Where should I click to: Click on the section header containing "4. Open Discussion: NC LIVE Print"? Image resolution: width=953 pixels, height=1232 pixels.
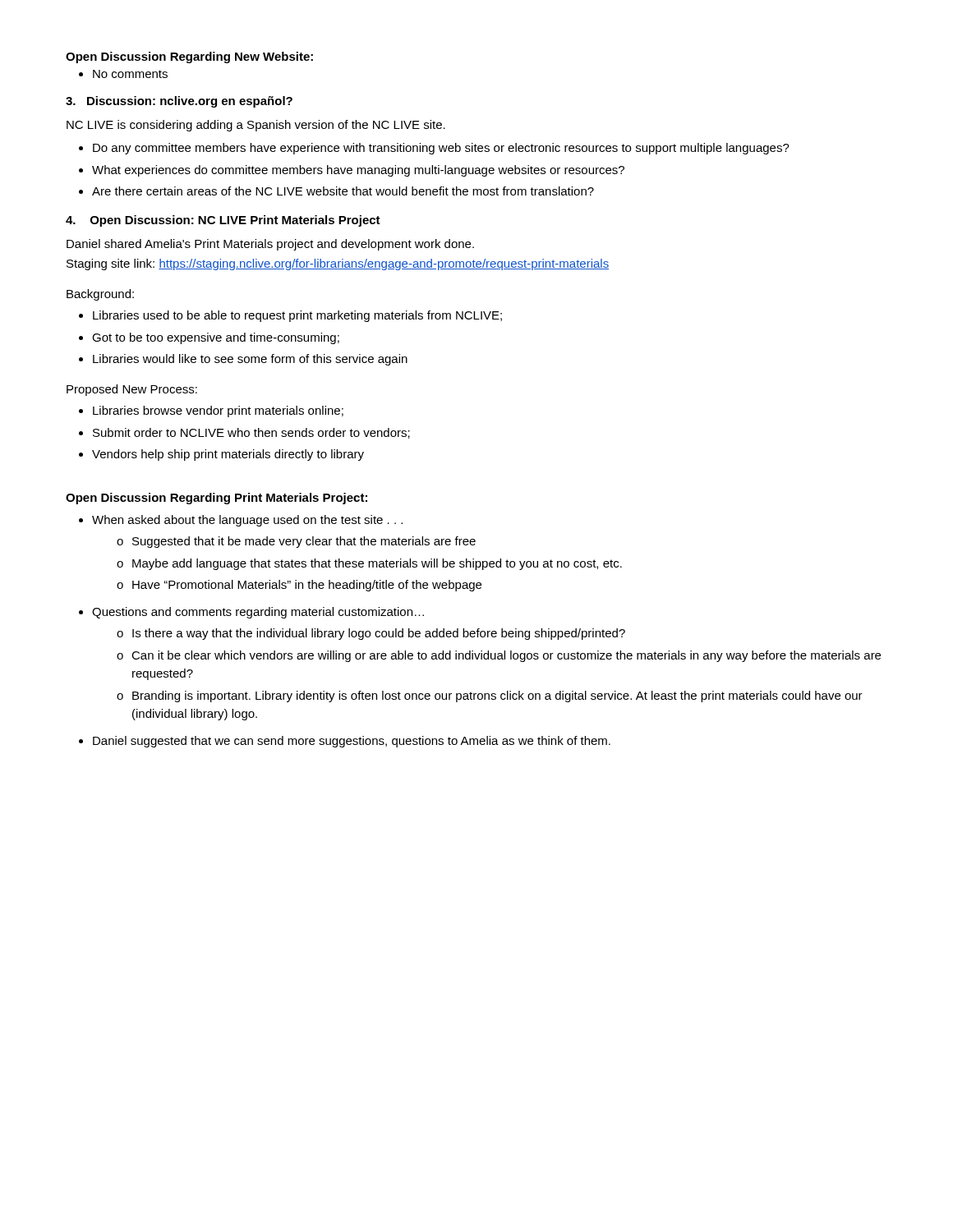(223, 219)
